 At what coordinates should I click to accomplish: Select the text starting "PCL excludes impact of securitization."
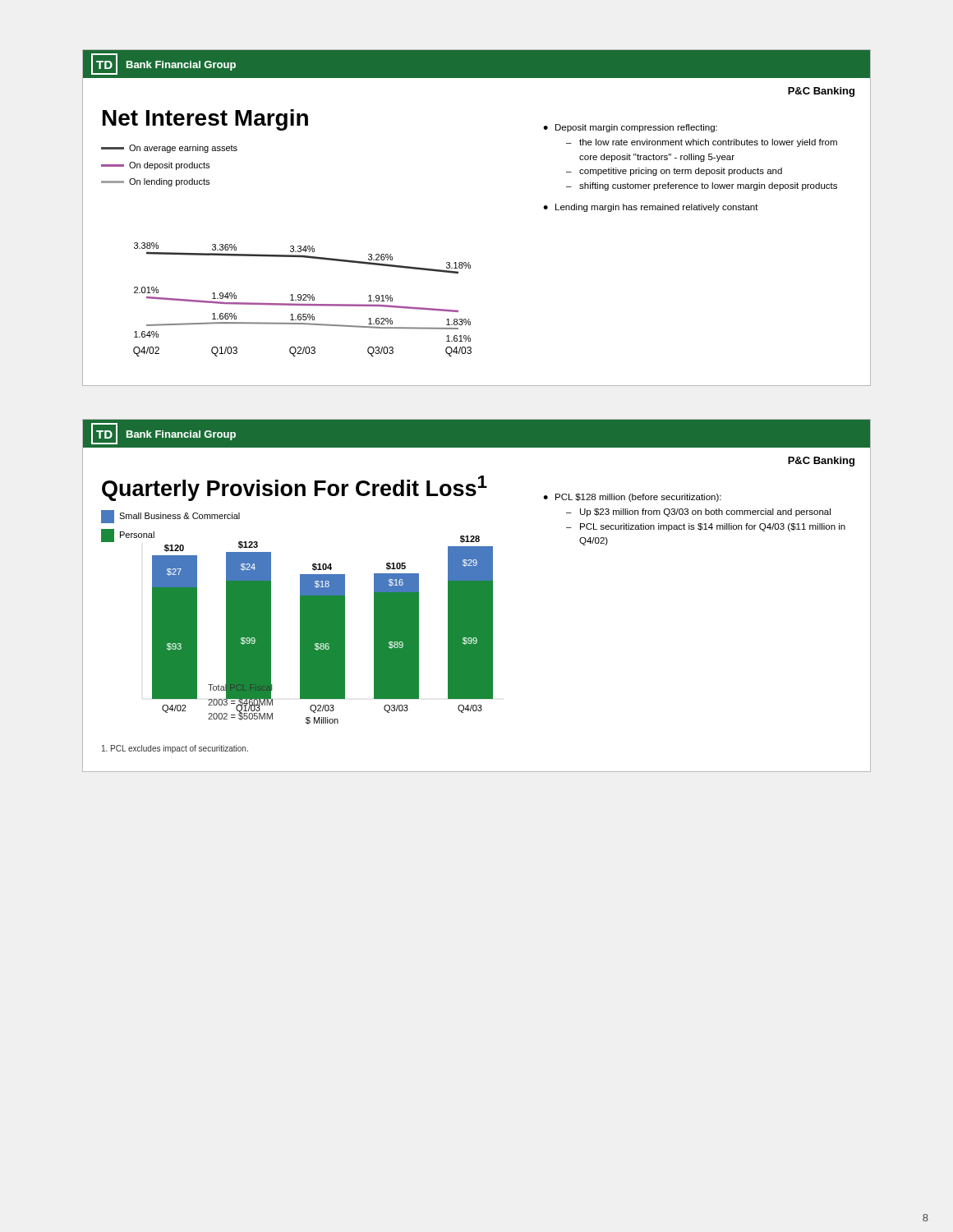click(x=175, y=749)
